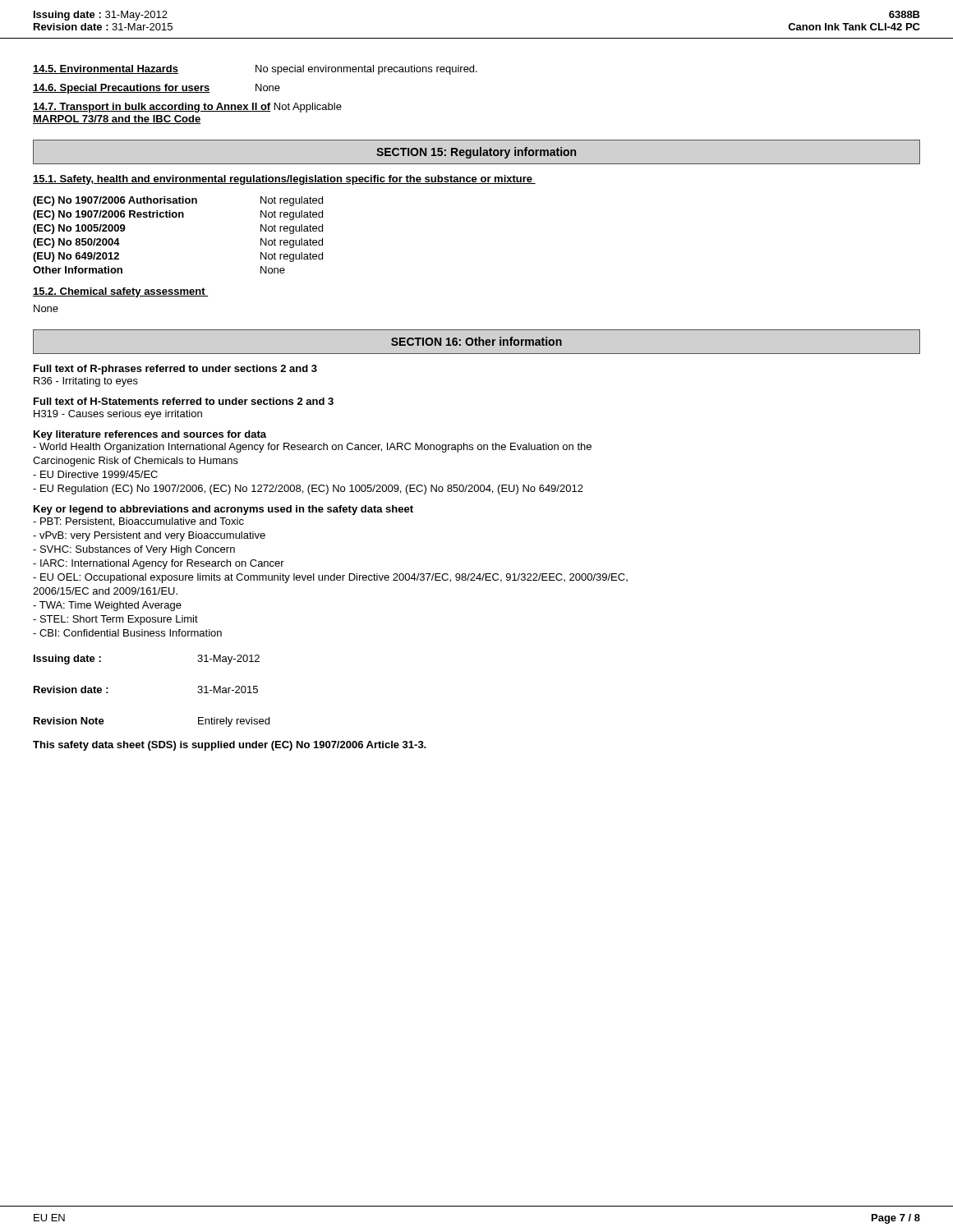This screenshot has width=953, height=1232.
Task: Locate the text block starting "Full text of R-phrases referred"
Action: click(175, 370)
